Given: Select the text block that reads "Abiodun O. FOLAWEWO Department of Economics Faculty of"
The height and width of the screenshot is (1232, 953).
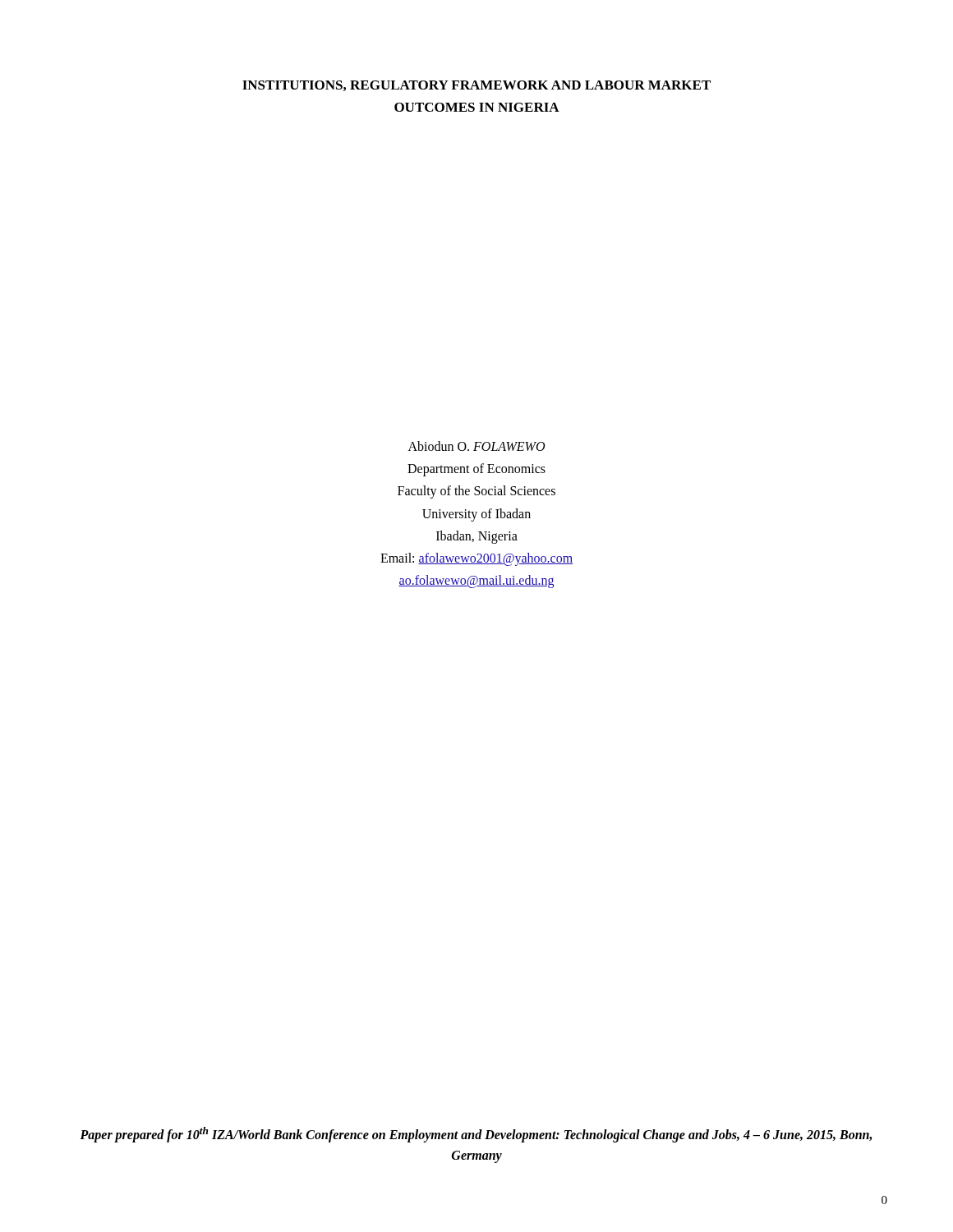Looking at the screenshot, I should point(476,513).
